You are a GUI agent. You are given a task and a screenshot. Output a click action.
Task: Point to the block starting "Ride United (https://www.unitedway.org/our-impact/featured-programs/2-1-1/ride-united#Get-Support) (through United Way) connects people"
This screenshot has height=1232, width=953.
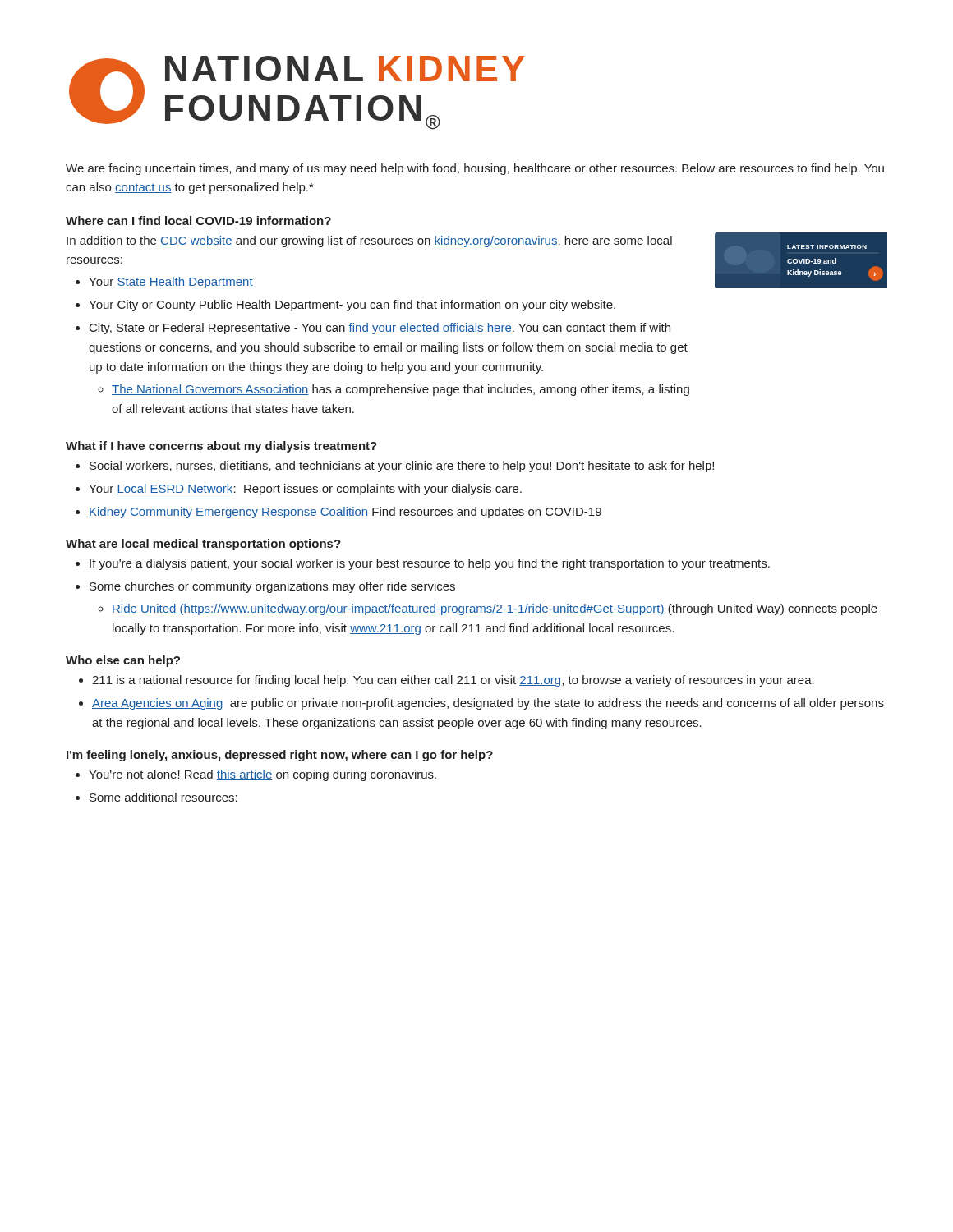(x=495, y=618)
